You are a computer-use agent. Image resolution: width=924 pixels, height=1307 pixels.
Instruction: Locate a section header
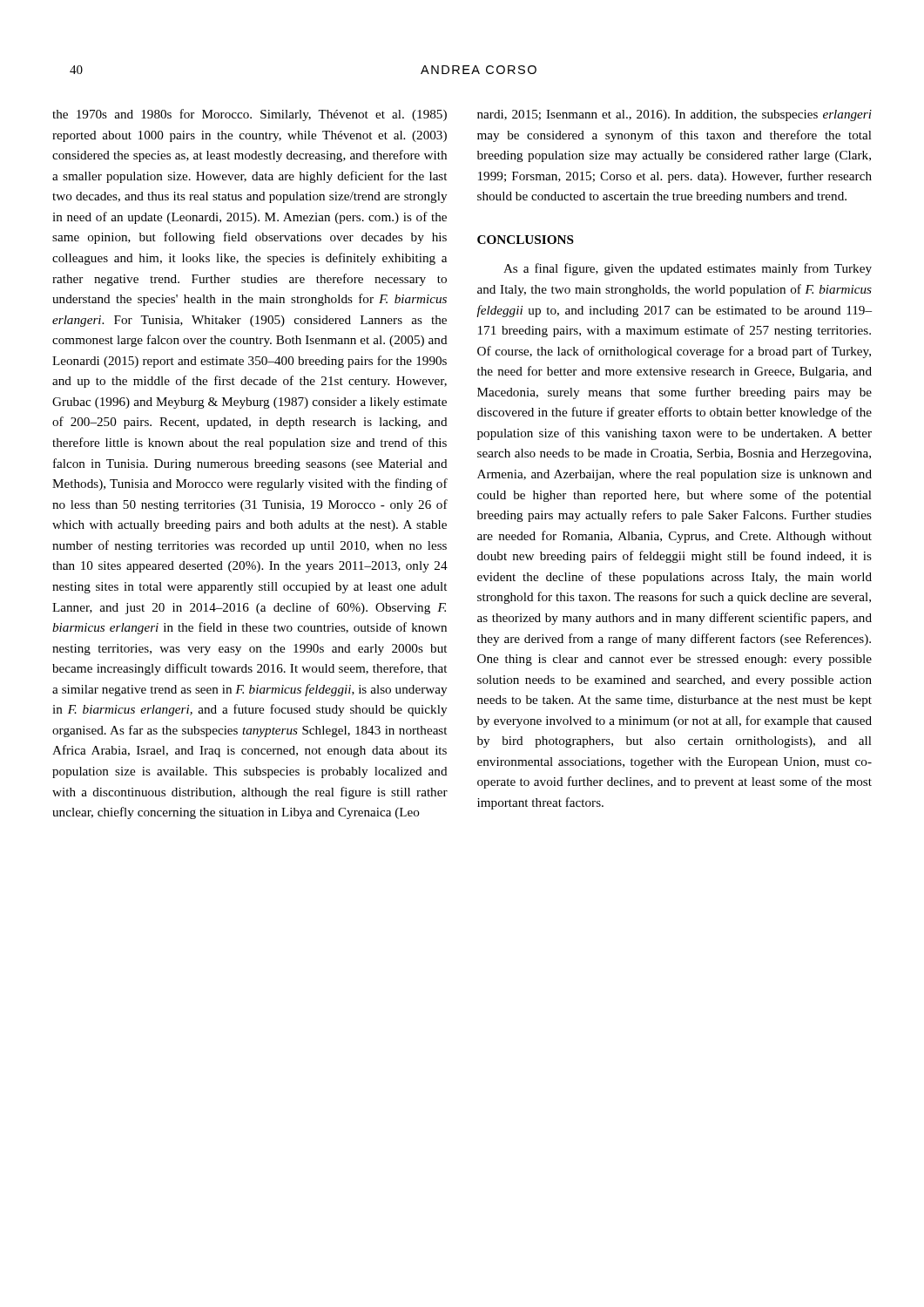(x=674, y=239)
